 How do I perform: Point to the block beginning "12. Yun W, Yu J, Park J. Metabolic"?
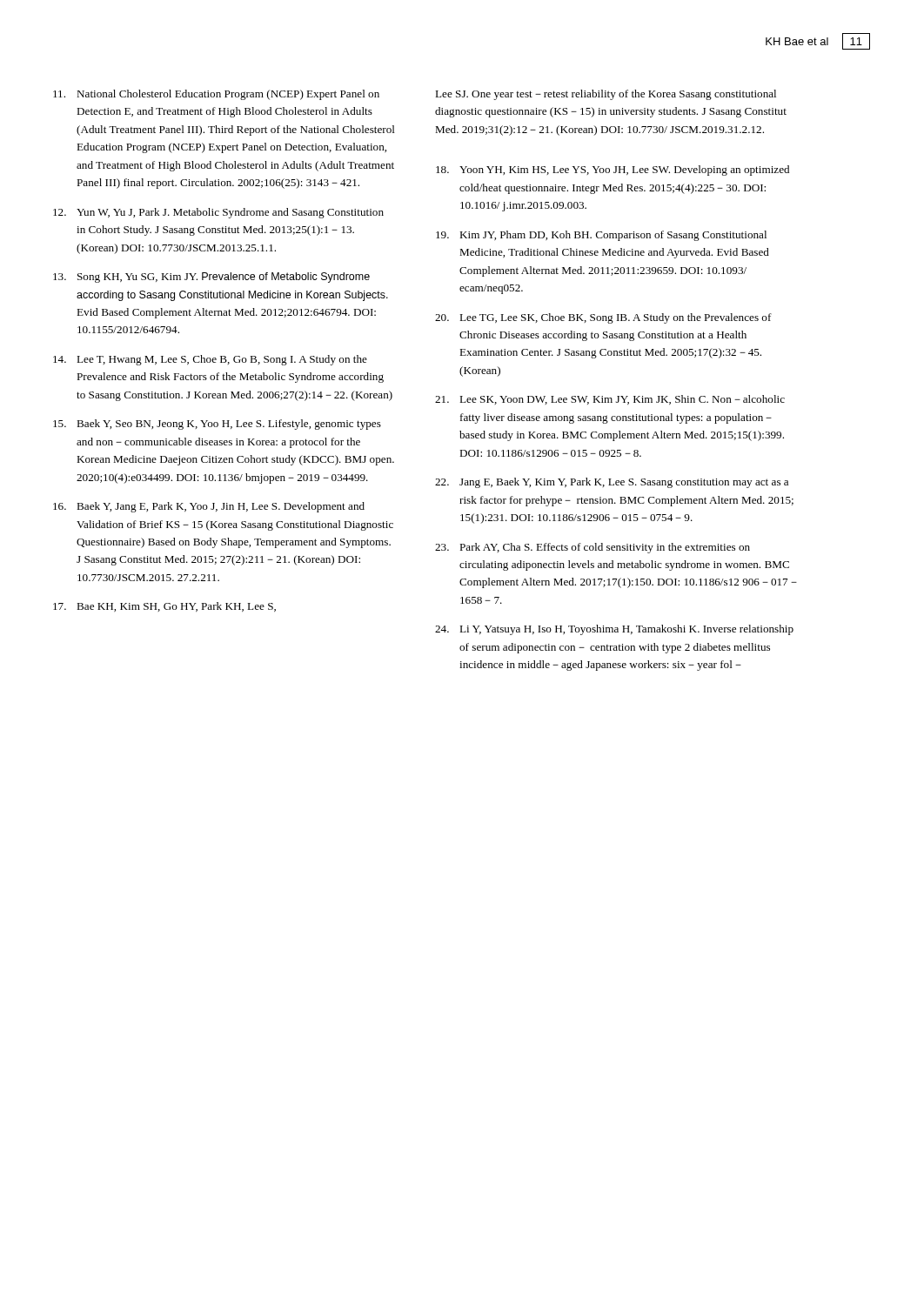(224, 230)
